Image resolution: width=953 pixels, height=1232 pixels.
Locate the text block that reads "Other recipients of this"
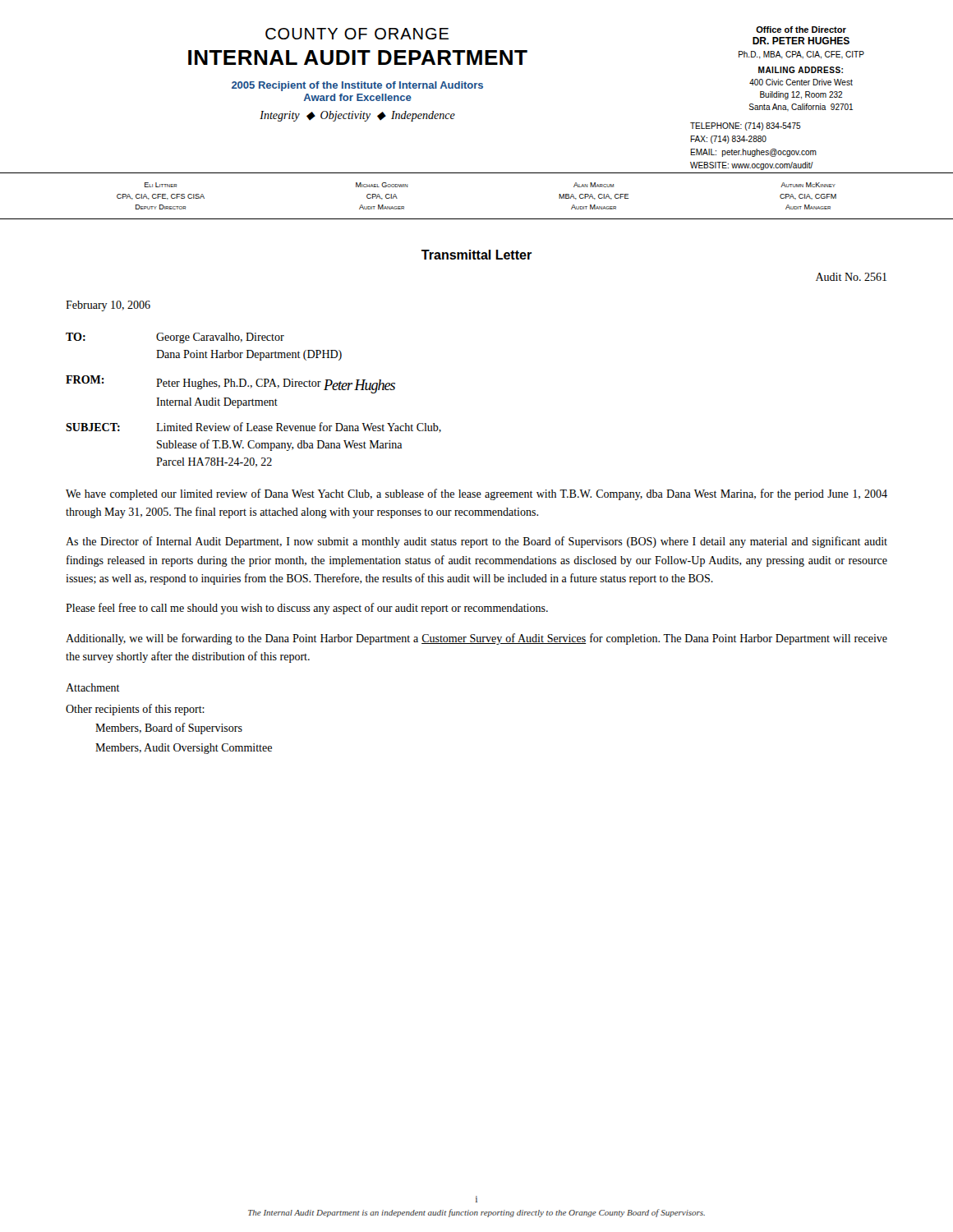coord(135,710)
